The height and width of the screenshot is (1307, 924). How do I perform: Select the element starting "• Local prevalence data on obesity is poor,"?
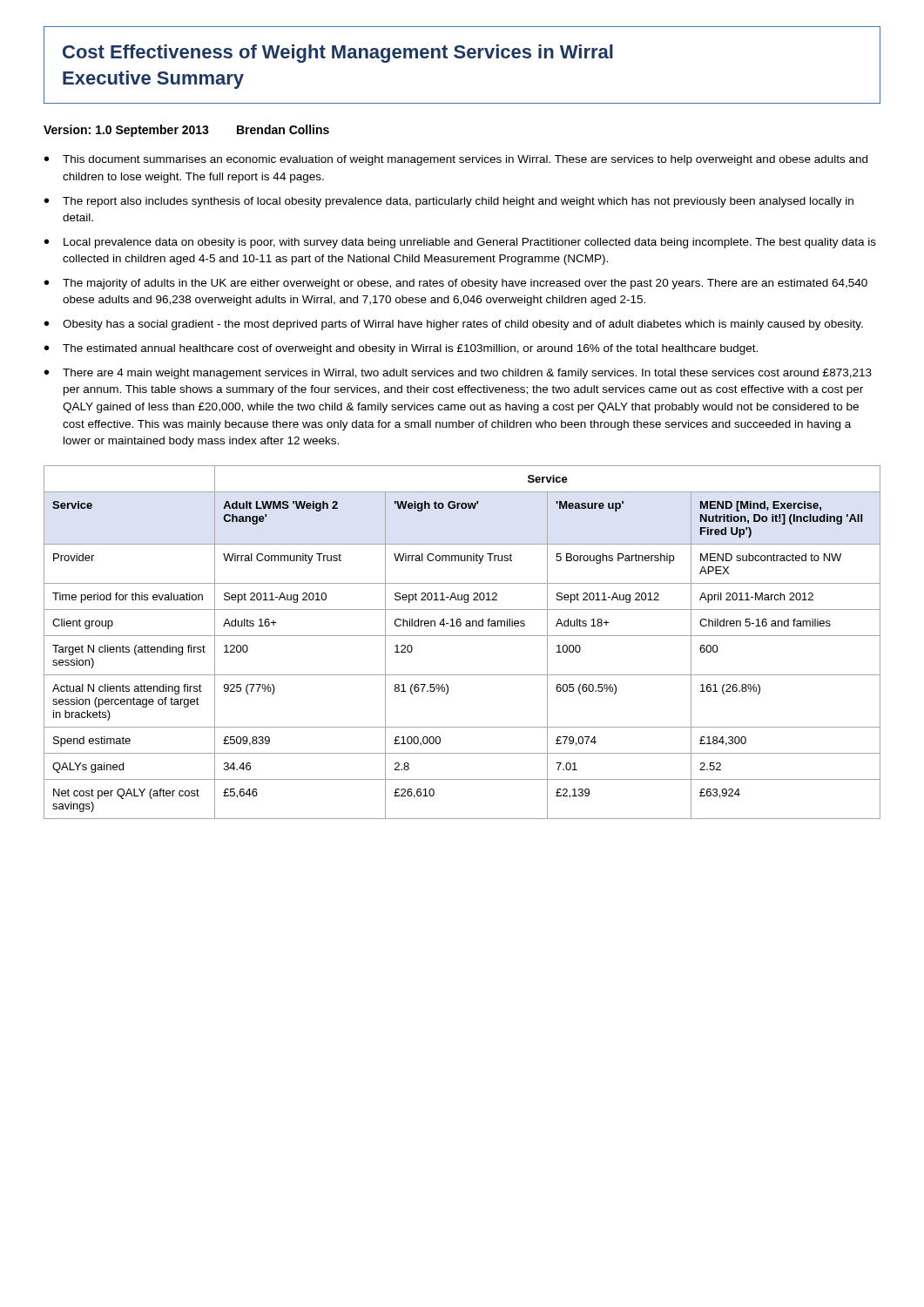(x=462, y=250)
